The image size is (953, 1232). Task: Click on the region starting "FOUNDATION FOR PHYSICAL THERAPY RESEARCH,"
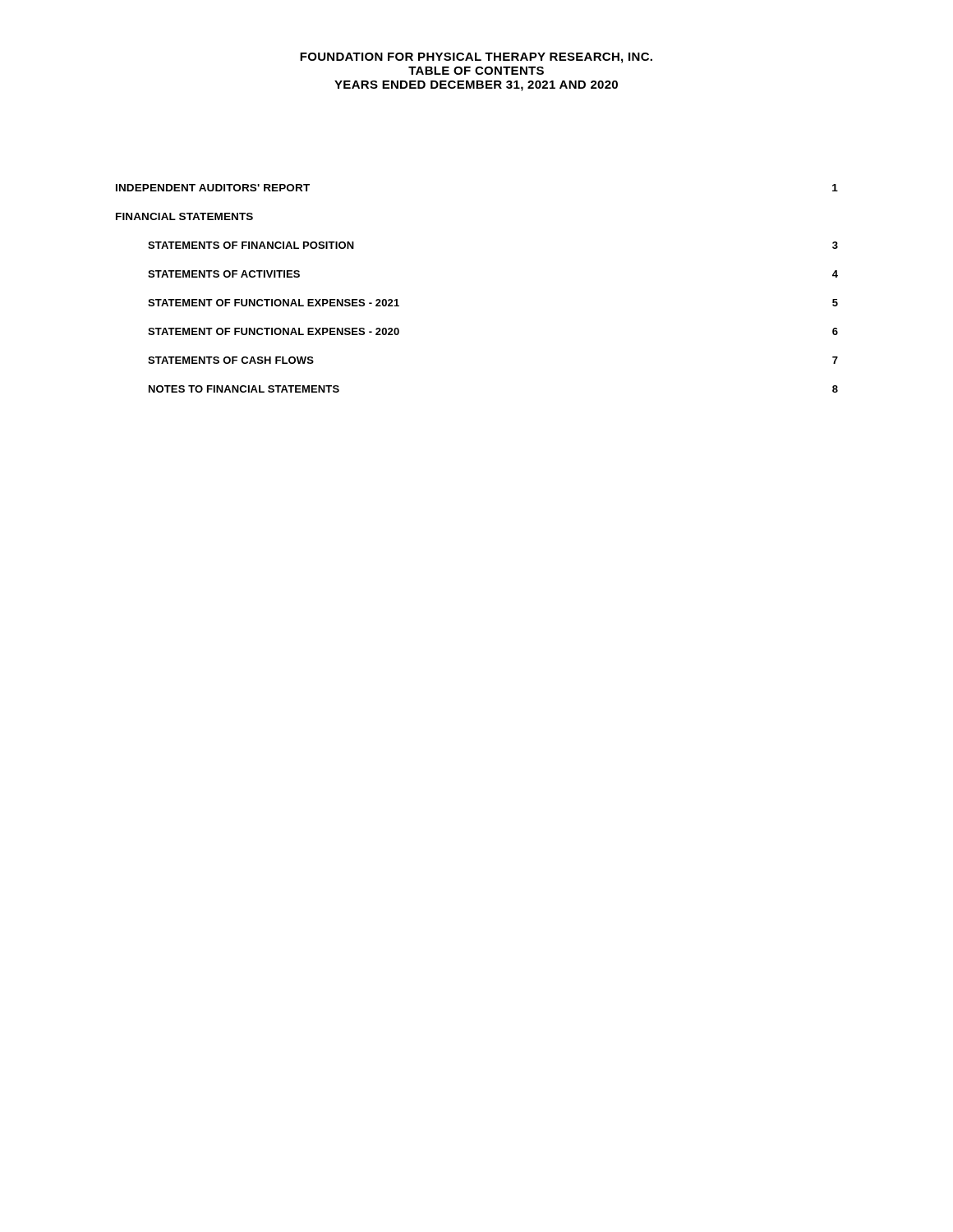[x=476, y=70]
